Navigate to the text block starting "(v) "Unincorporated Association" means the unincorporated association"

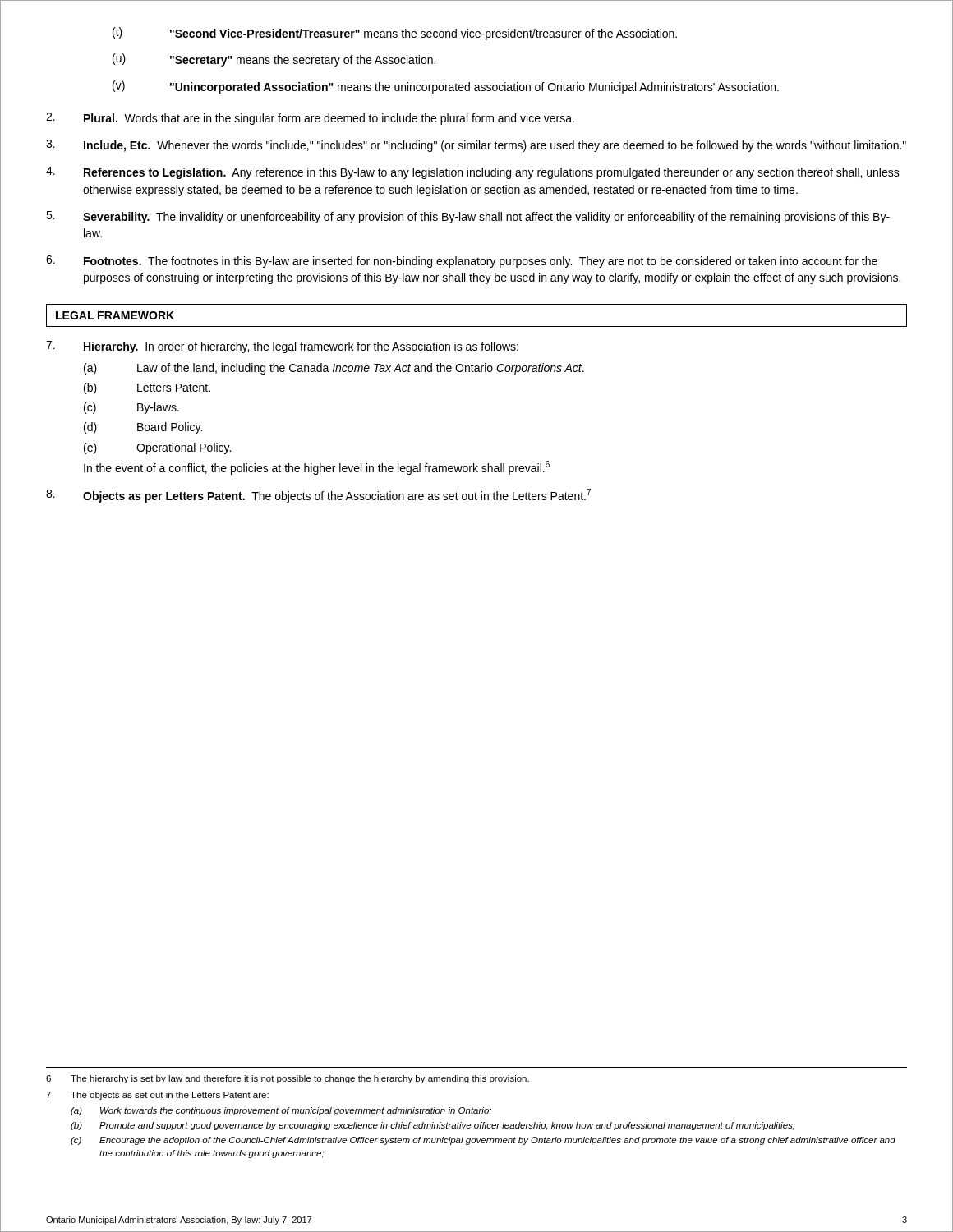coord(509,87)
